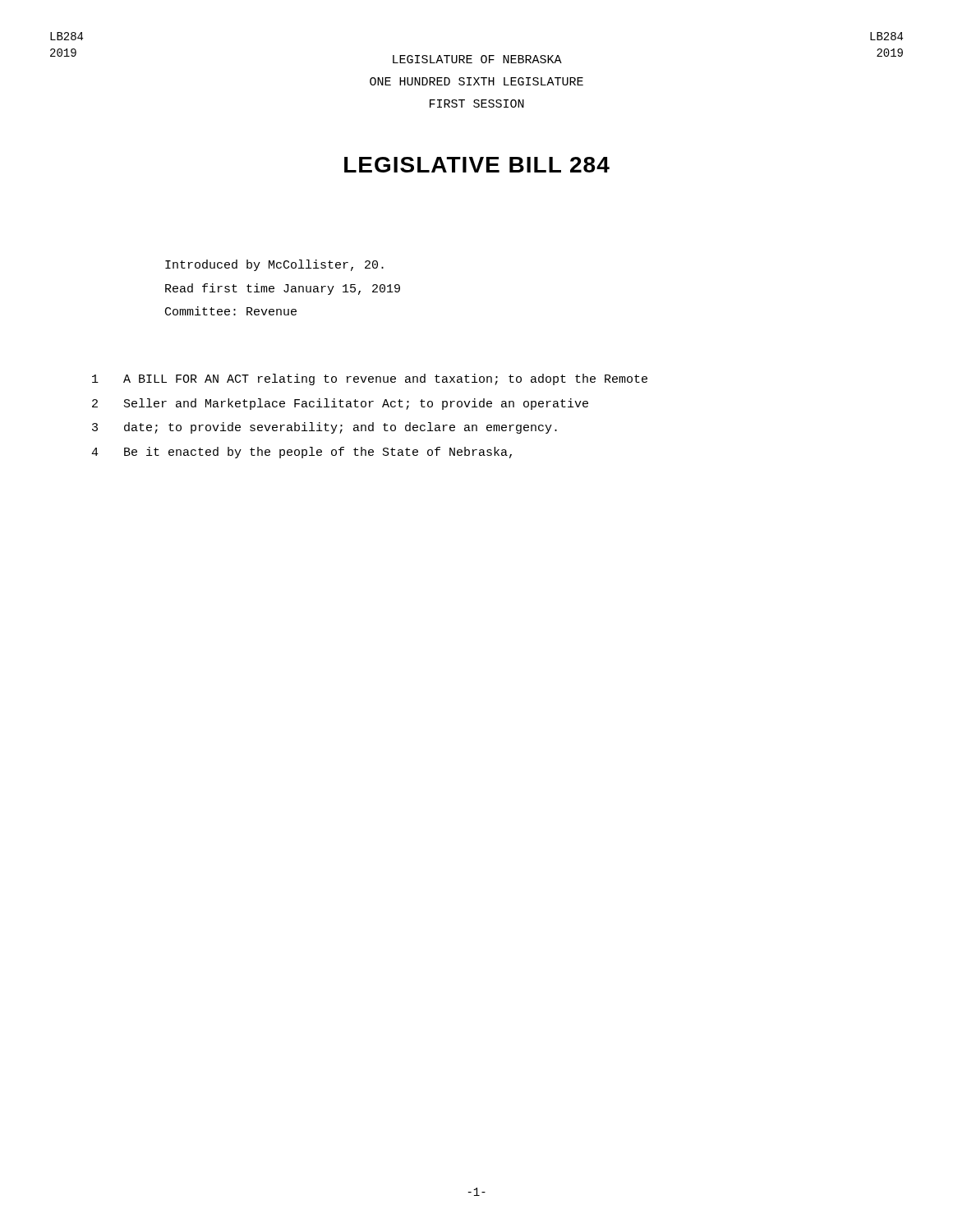Screen dimensions: 1232x953
Task: Select the text block containing "Introduced by McCollister, 20. Read first"
Action: (283, 289)
